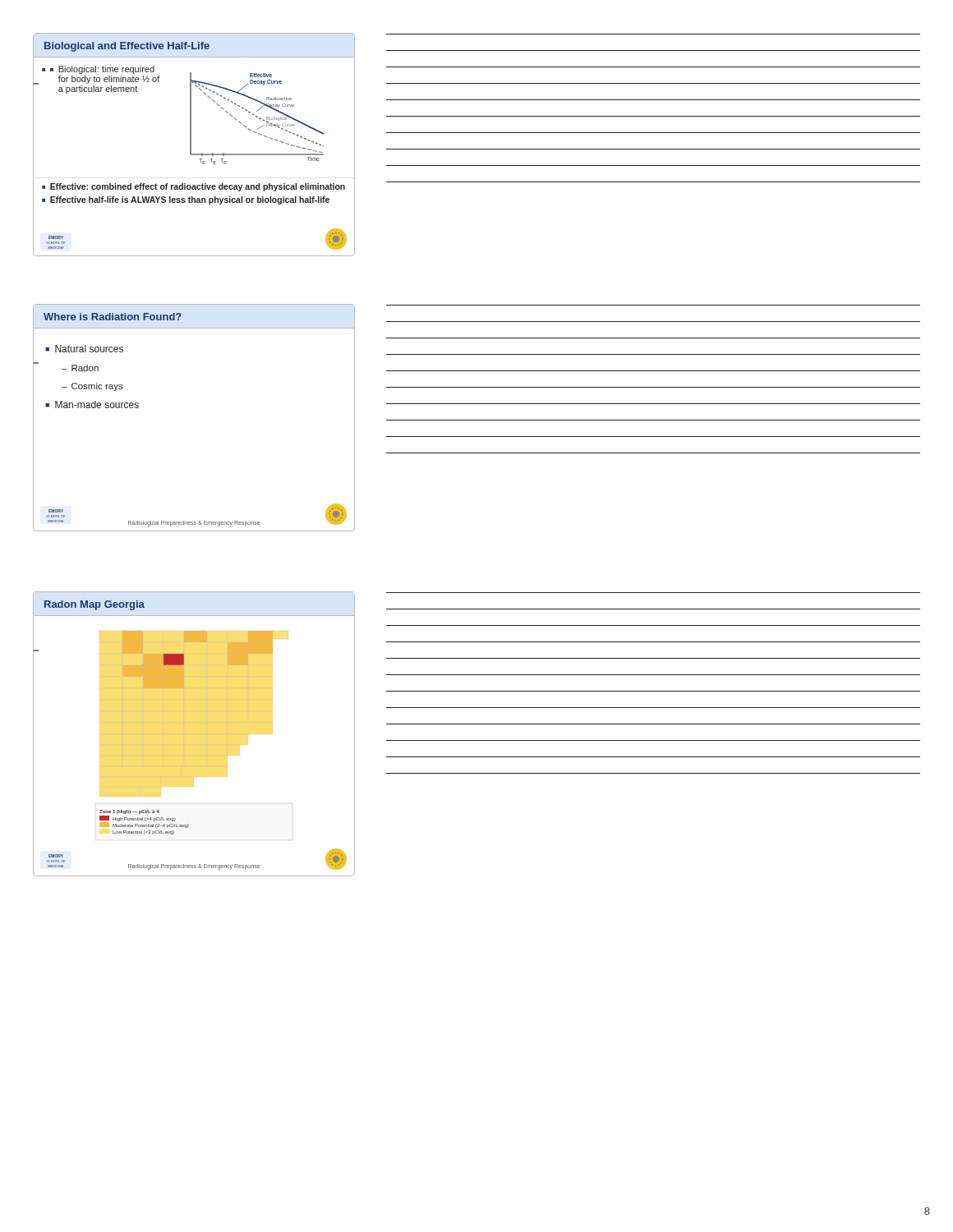Screen dimensions: 1232x953
Task: Select the title that reads "Where is Radiation Found?"
Action: coord(194,415)
